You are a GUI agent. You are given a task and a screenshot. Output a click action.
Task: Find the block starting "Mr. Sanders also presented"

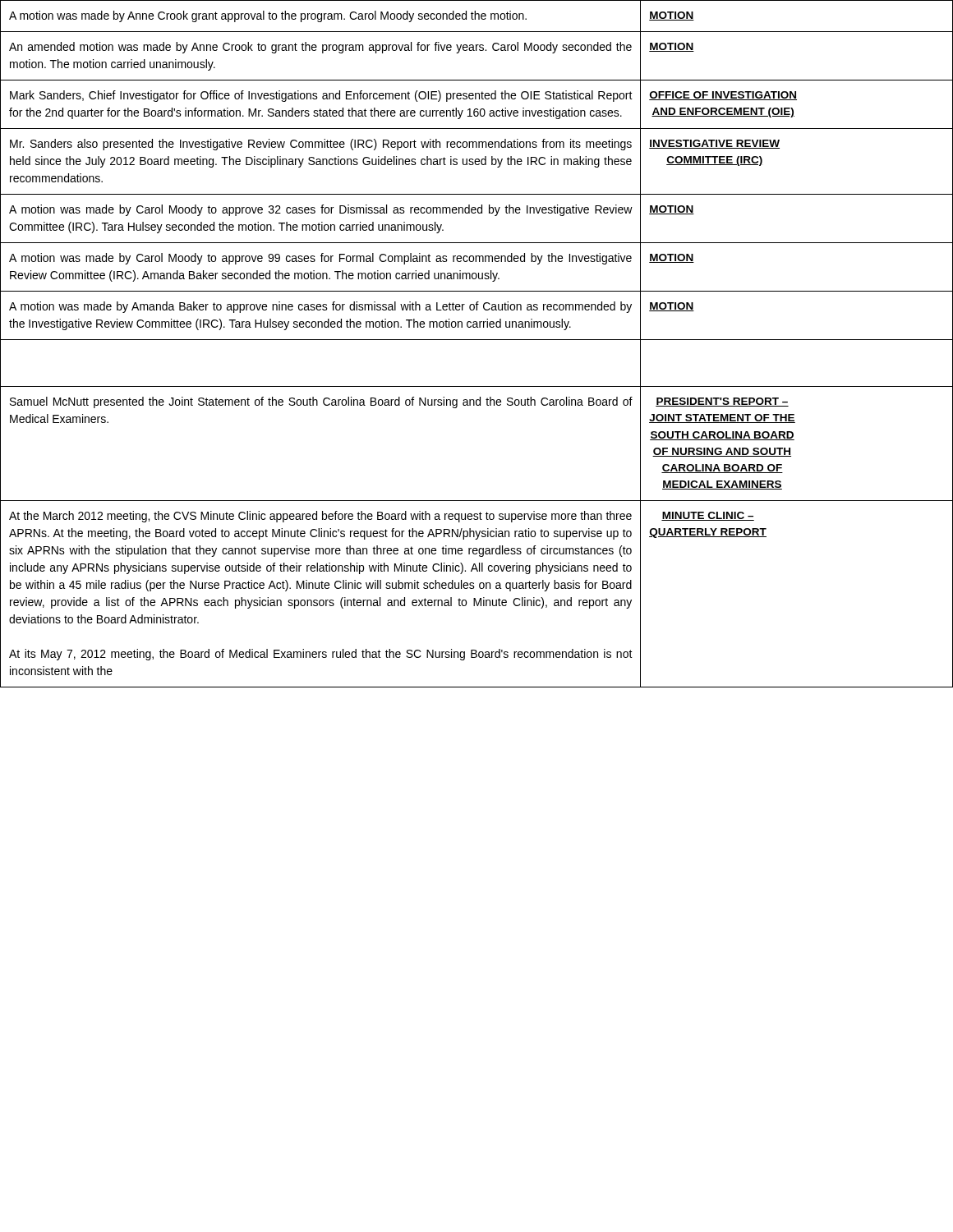pos(321,161)
